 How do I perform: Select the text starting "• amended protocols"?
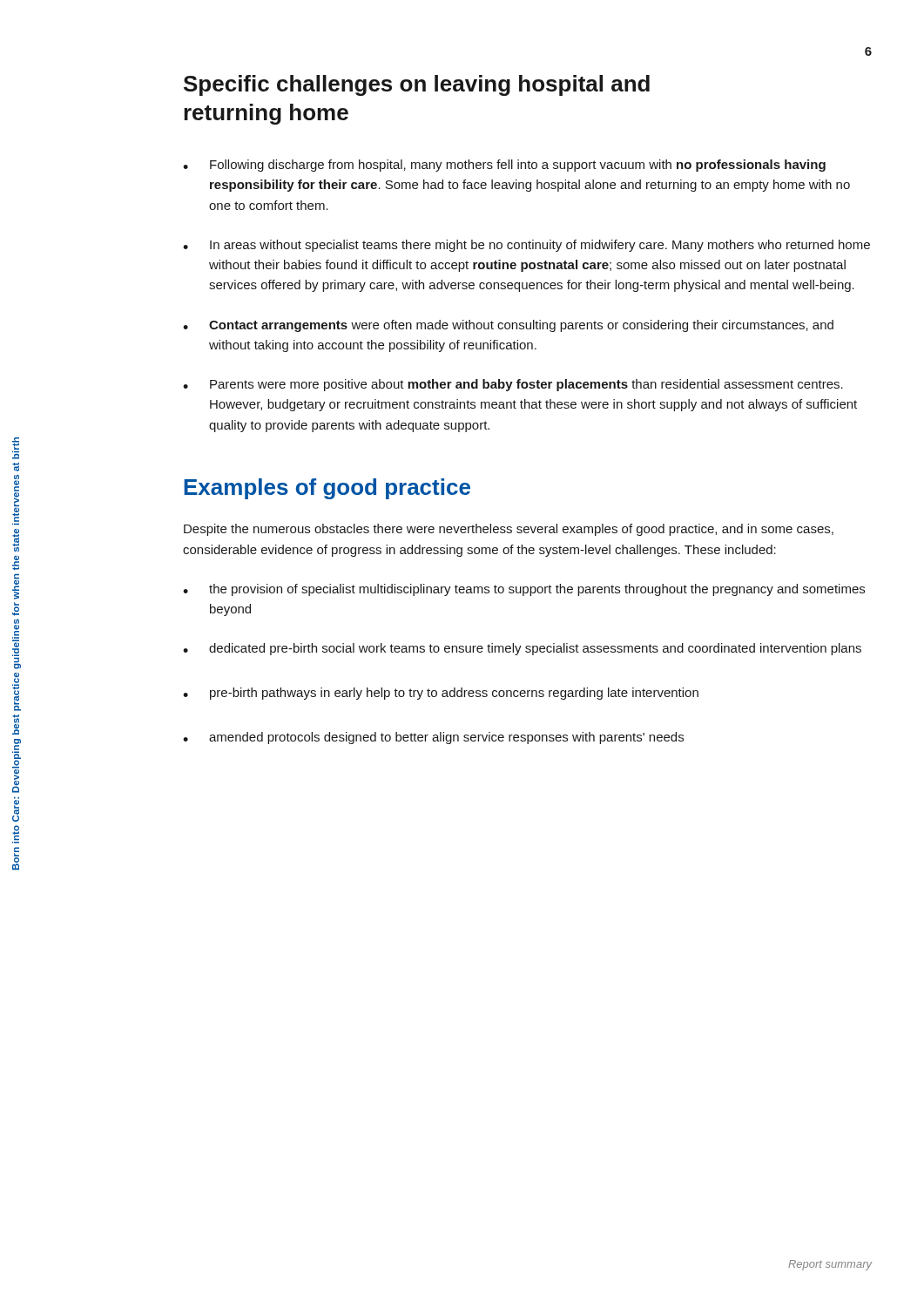coord(527,740)
